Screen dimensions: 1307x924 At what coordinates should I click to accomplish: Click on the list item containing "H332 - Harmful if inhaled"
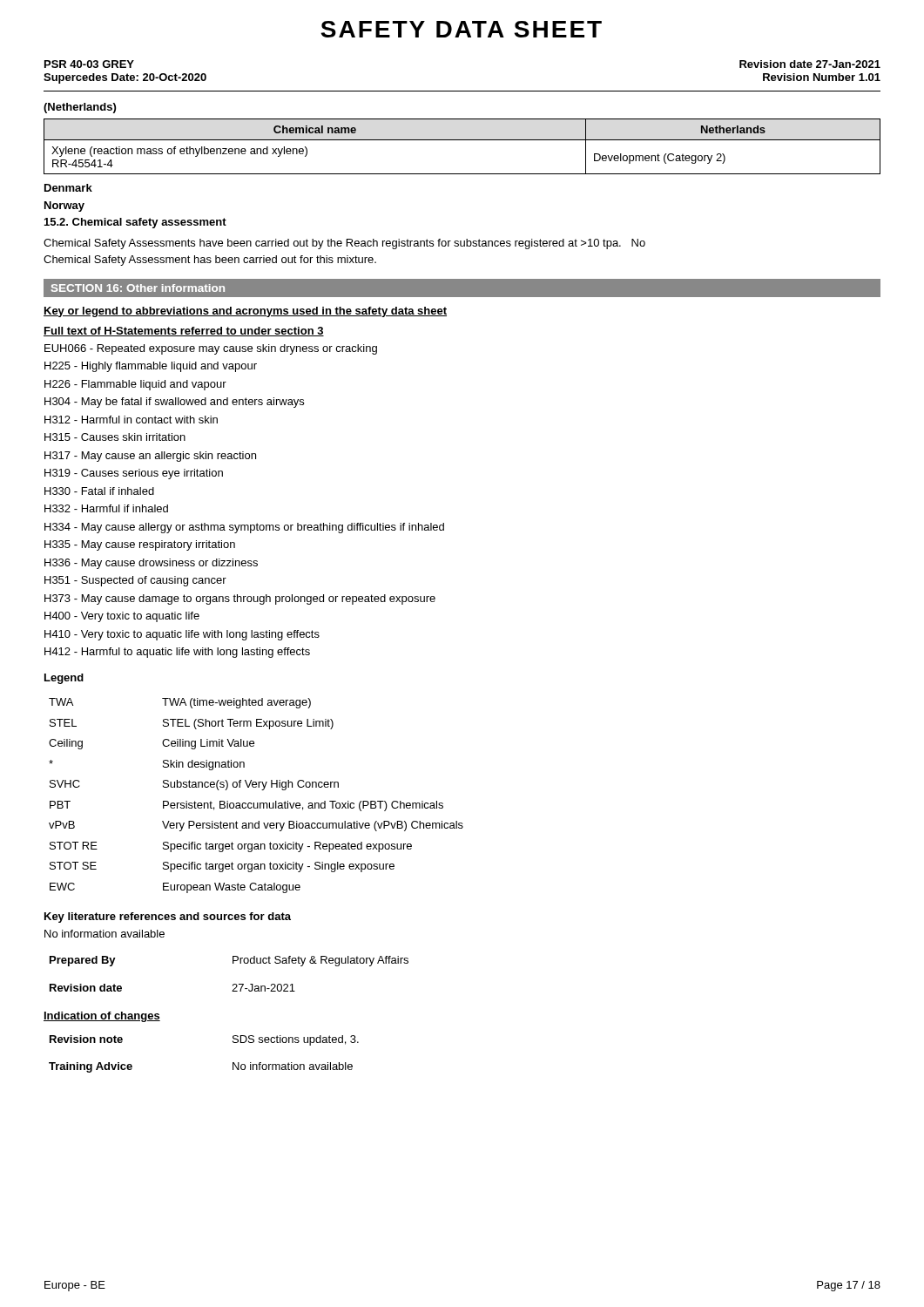(106, 508)
